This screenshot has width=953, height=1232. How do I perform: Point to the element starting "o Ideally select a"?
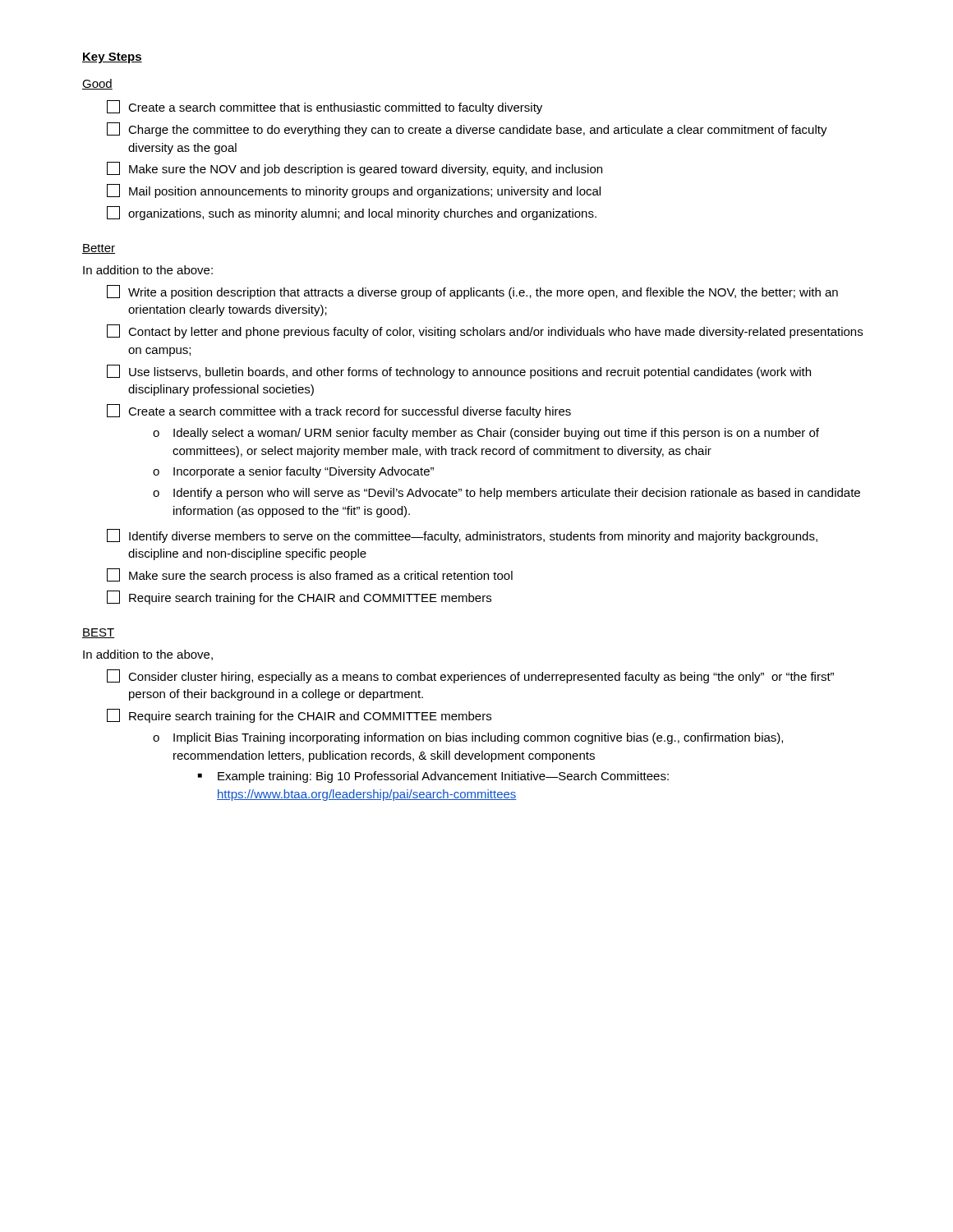point(512,441)
